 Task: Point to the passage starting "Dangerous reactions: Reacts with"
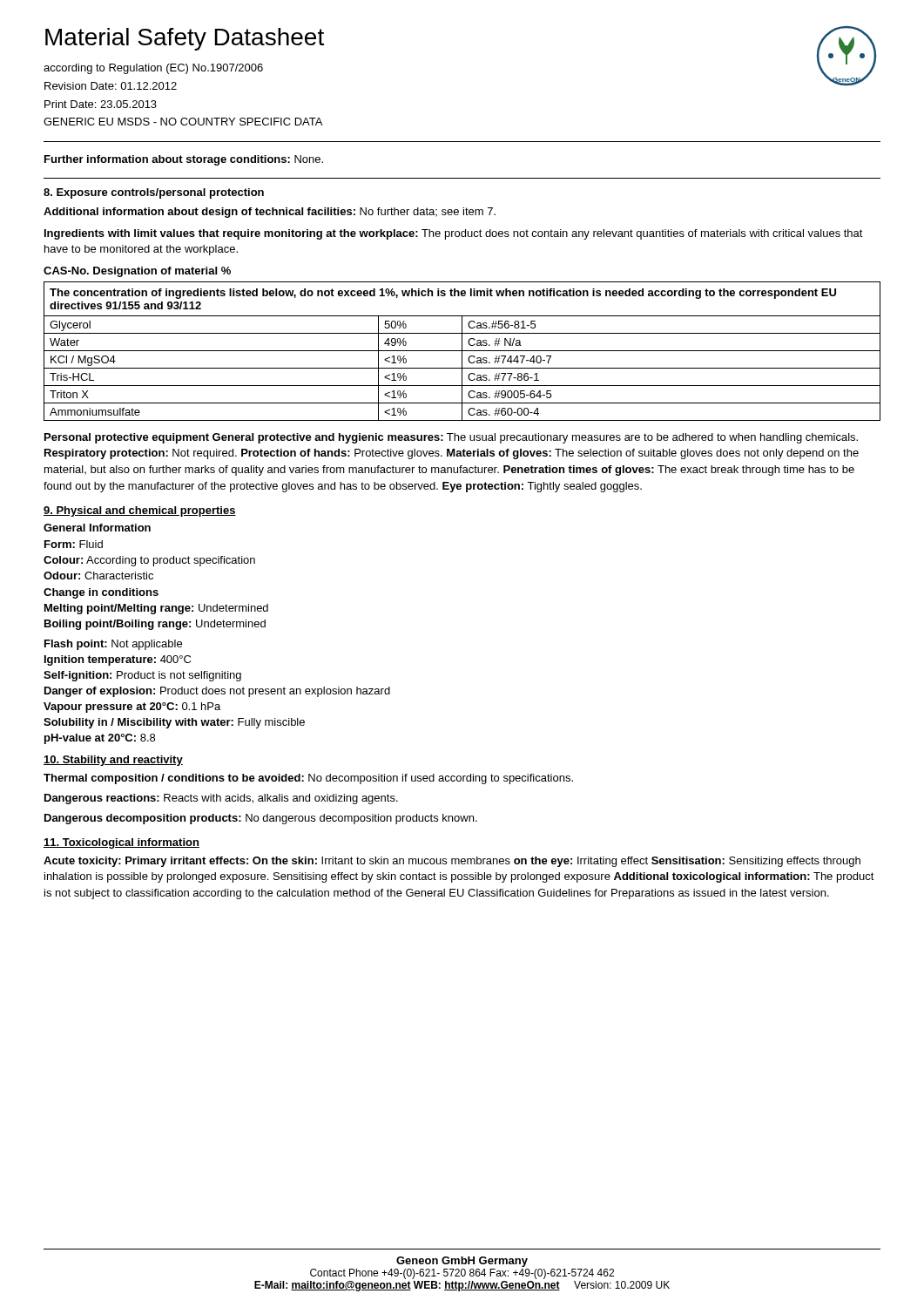pos(221,798)
